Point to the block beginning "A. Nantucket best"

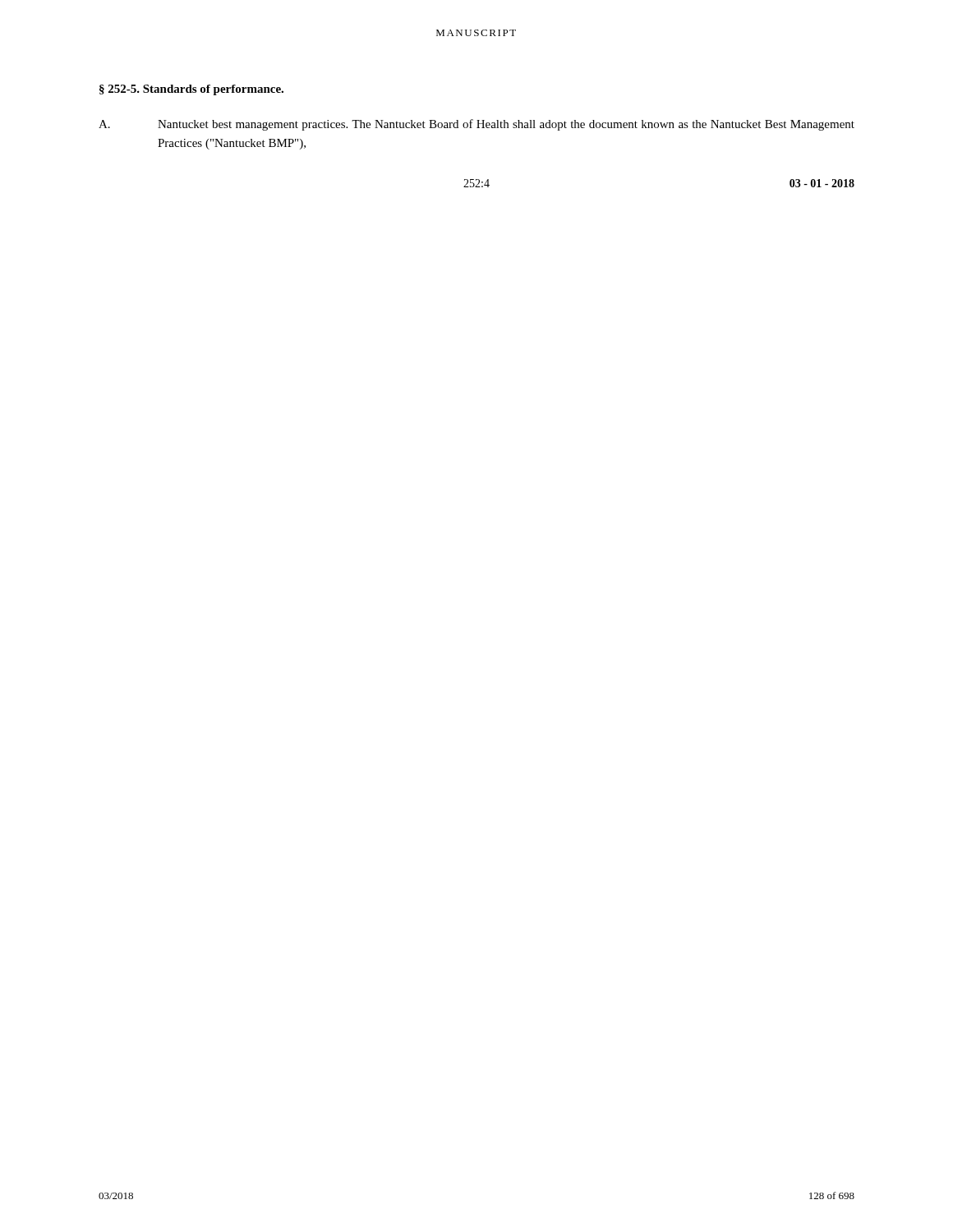(x=476, y=134)
